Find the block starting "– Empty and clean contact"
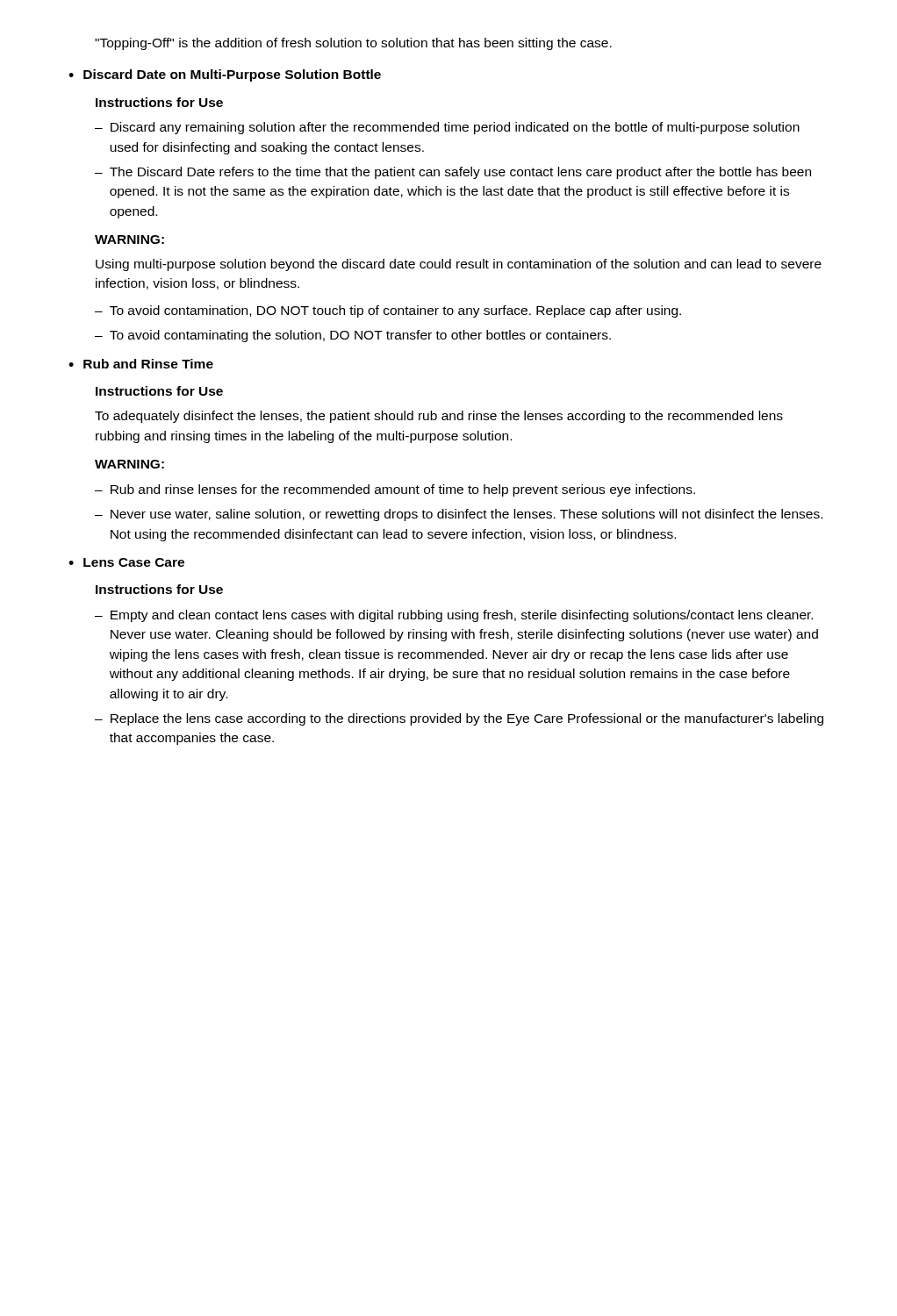Screen dimensions: 1316x897 pos(462,654)
